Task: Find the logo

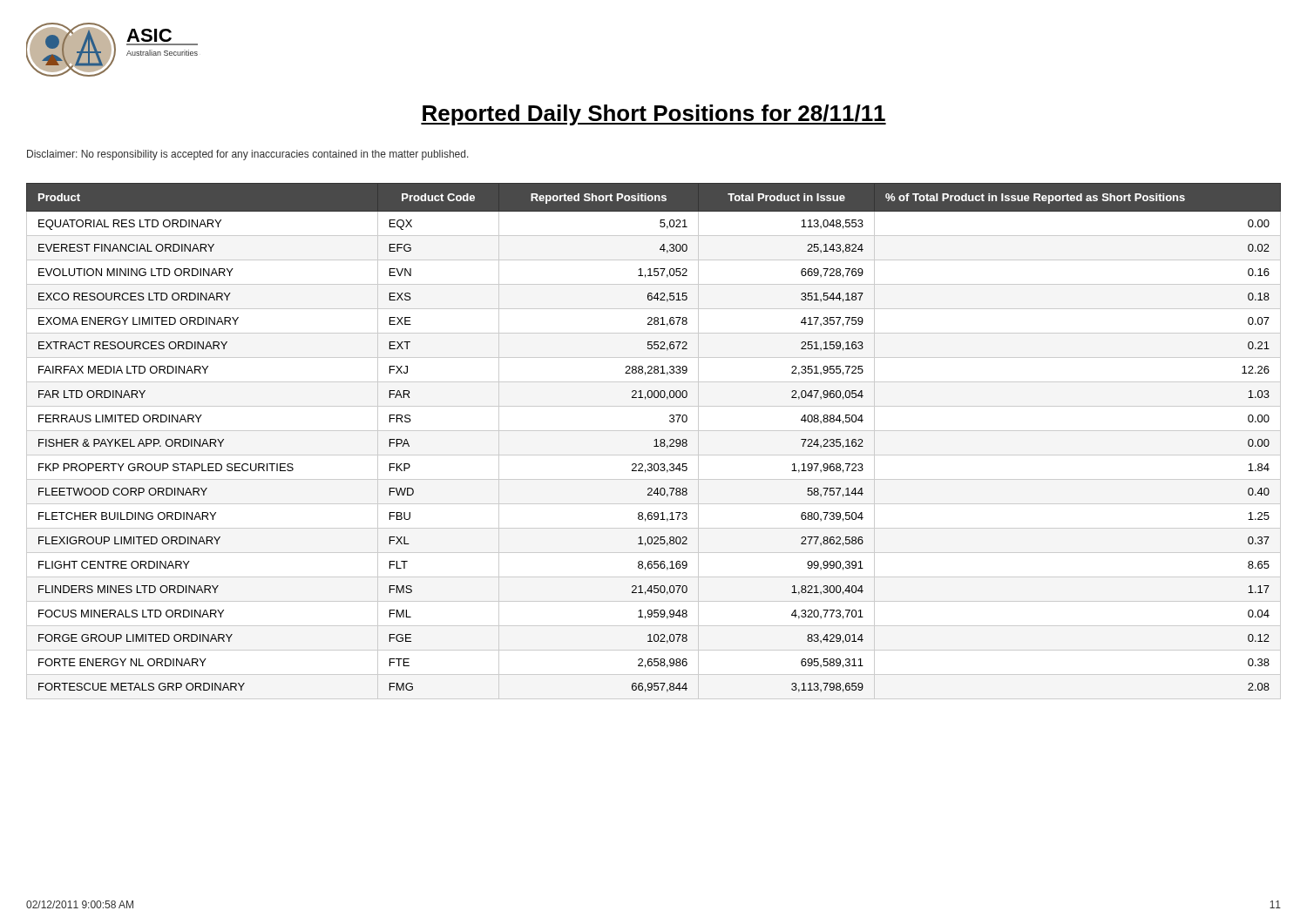Action: click(x=113, y=50)
